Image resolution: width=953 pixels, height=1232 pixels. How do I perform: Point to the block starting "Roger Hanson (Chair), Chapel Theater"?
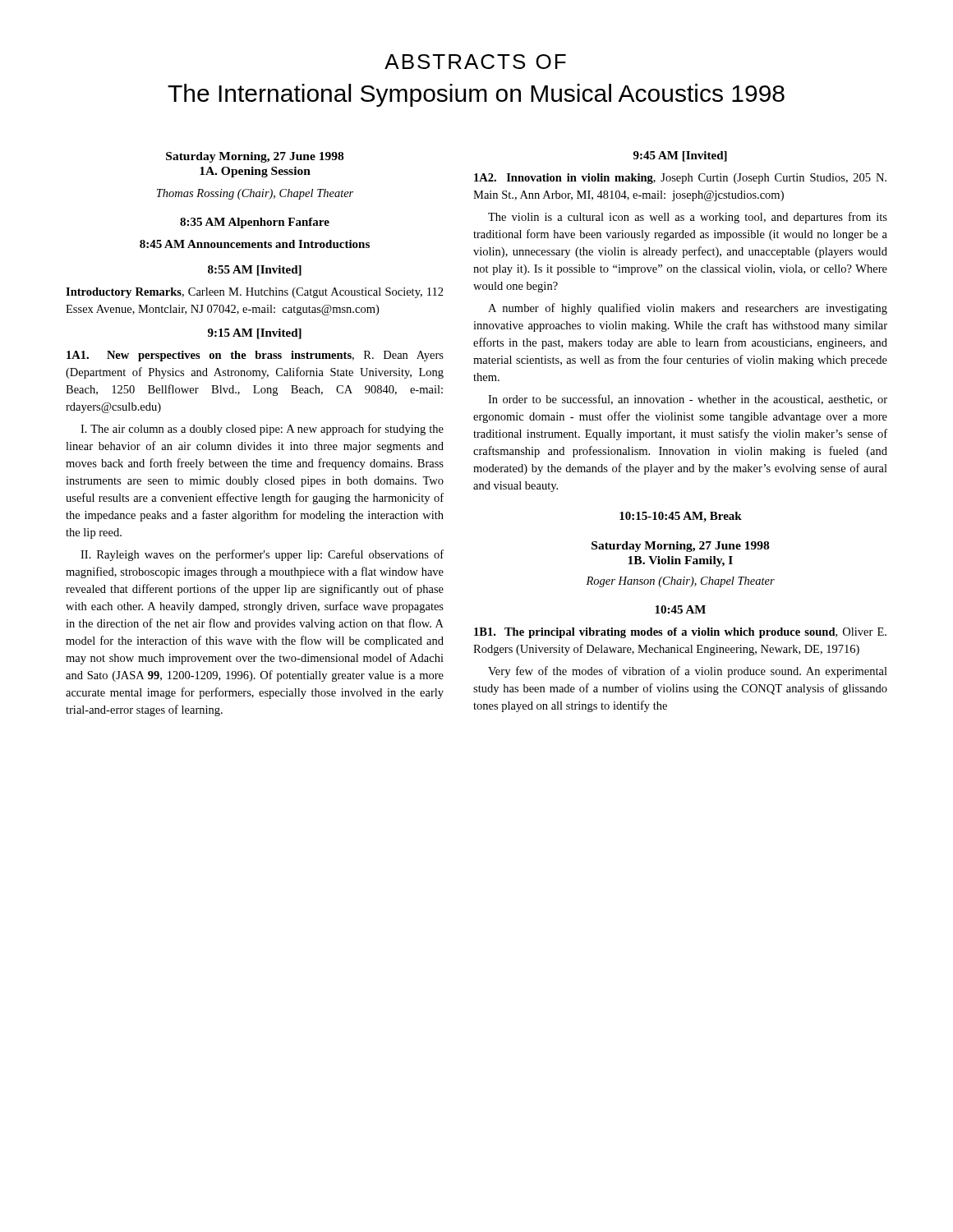680,581
